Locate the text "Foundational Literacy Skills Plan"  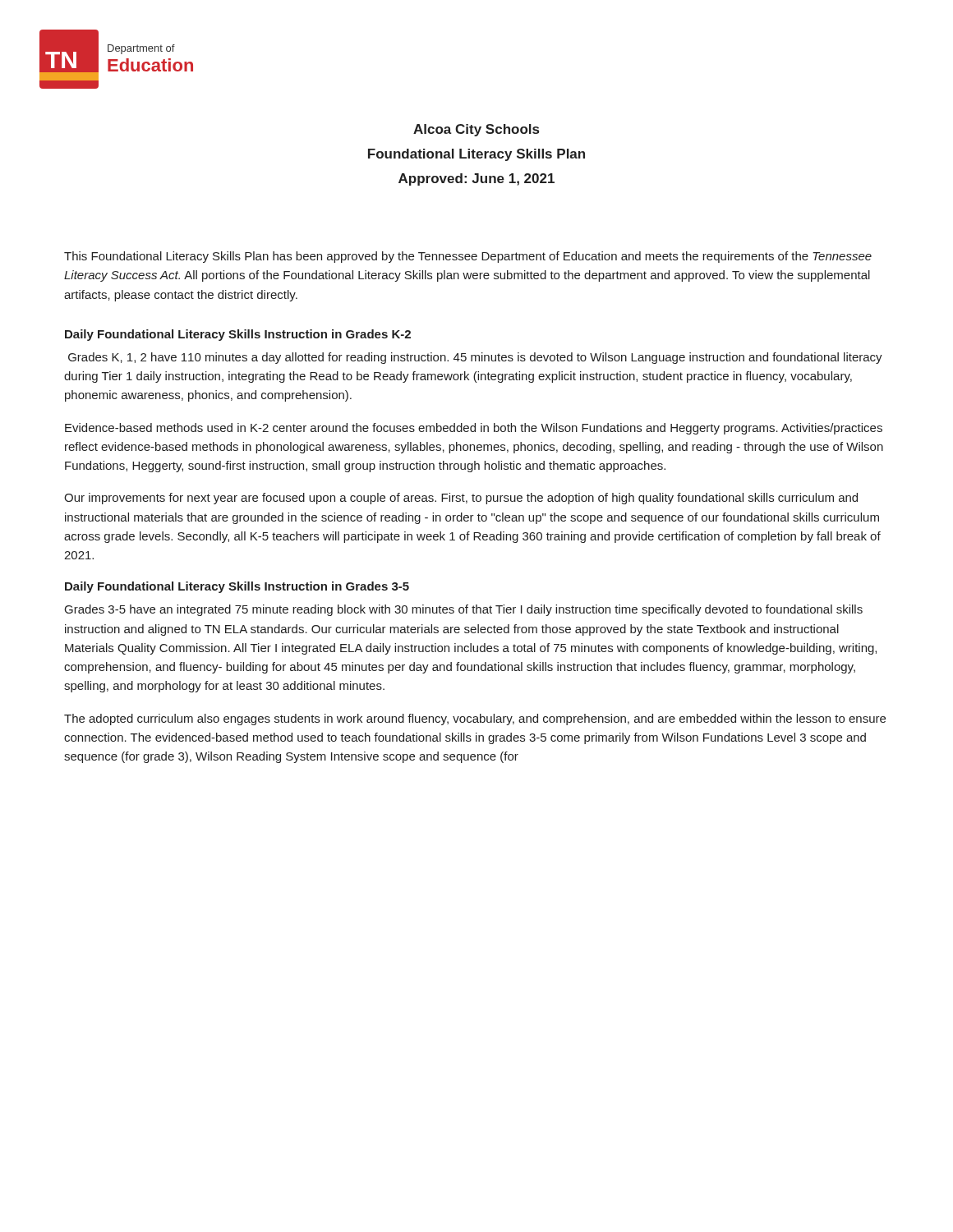476,154
